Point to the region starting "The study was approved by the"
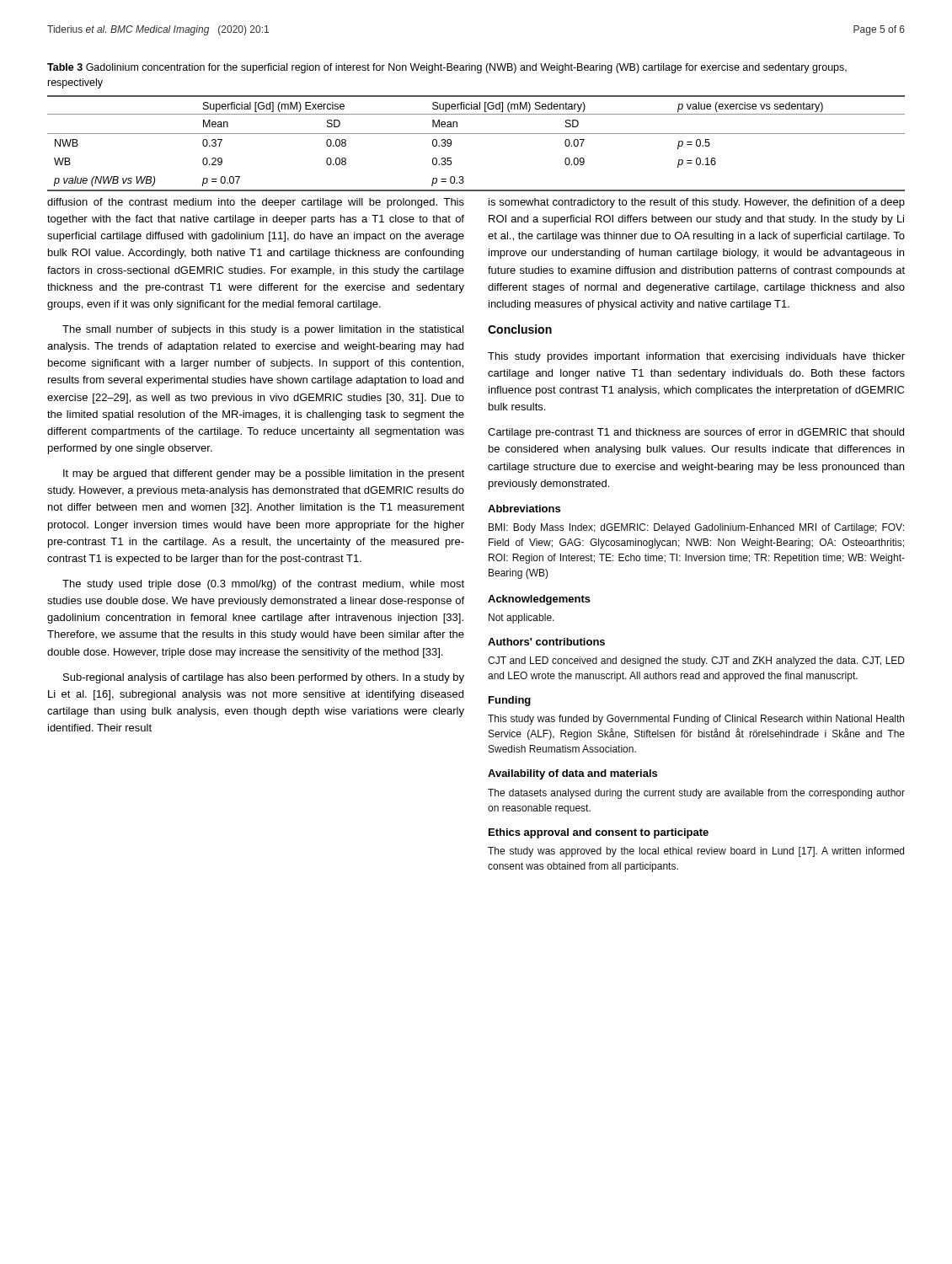This screenshot has width=952, height=1264. tap(696, 858)
